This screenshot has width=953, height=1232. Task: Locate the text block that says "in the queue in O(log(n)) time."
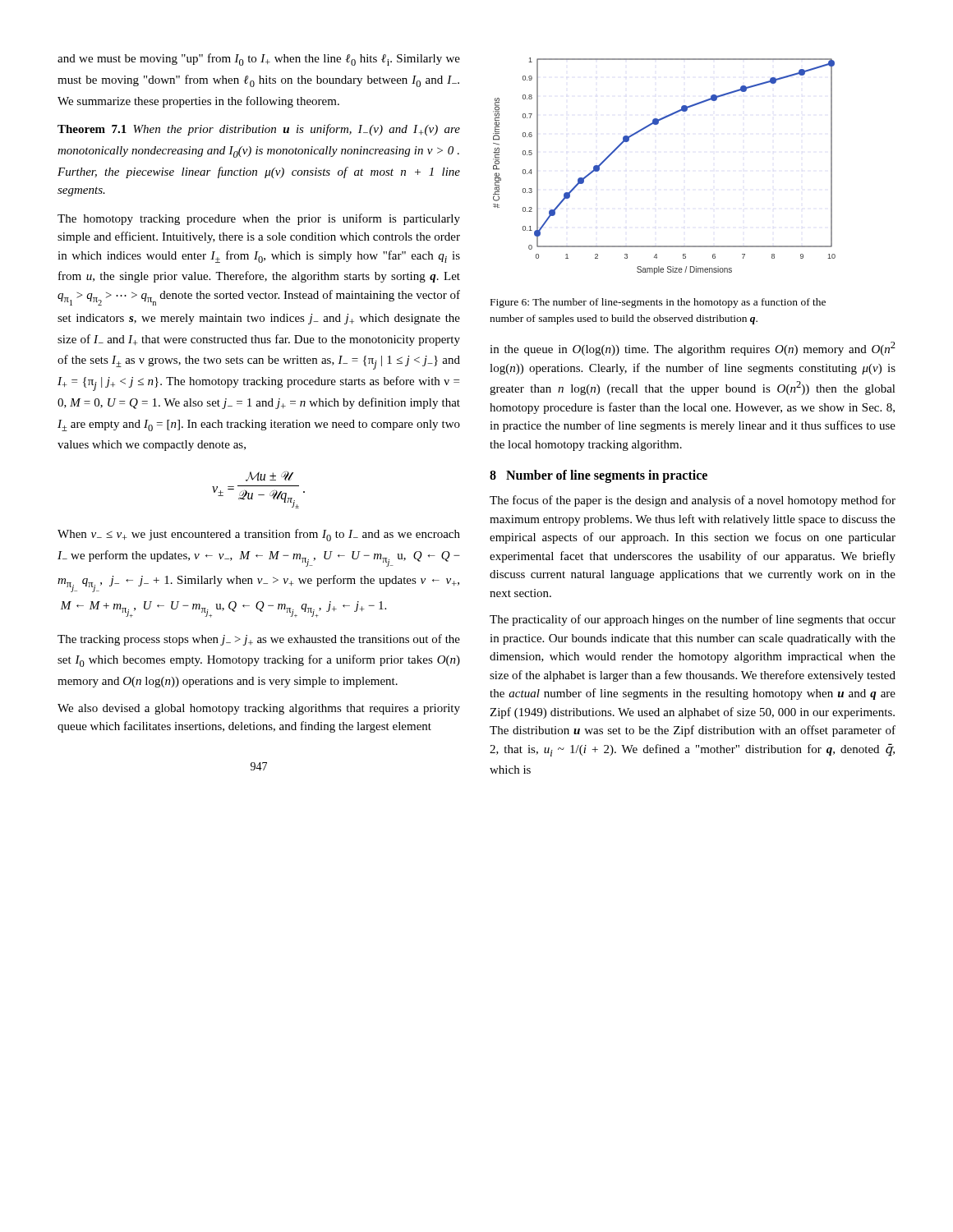tap(693, 396)
